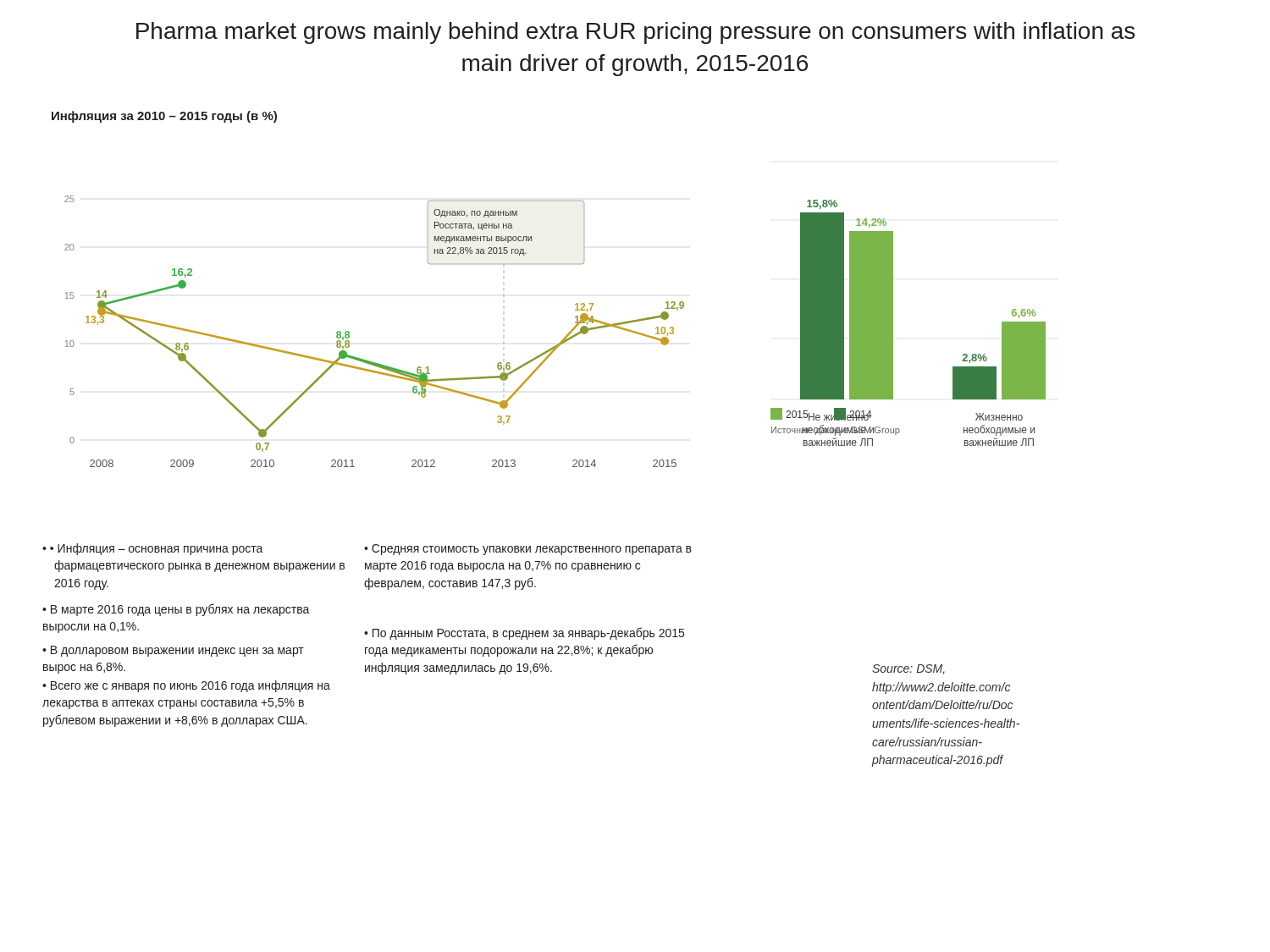This screenshot has height=952, width=1270.
Task: Point to the text block starting "• Средняя стоимость упаковки лекарственного"
Action: pos(528,566)
